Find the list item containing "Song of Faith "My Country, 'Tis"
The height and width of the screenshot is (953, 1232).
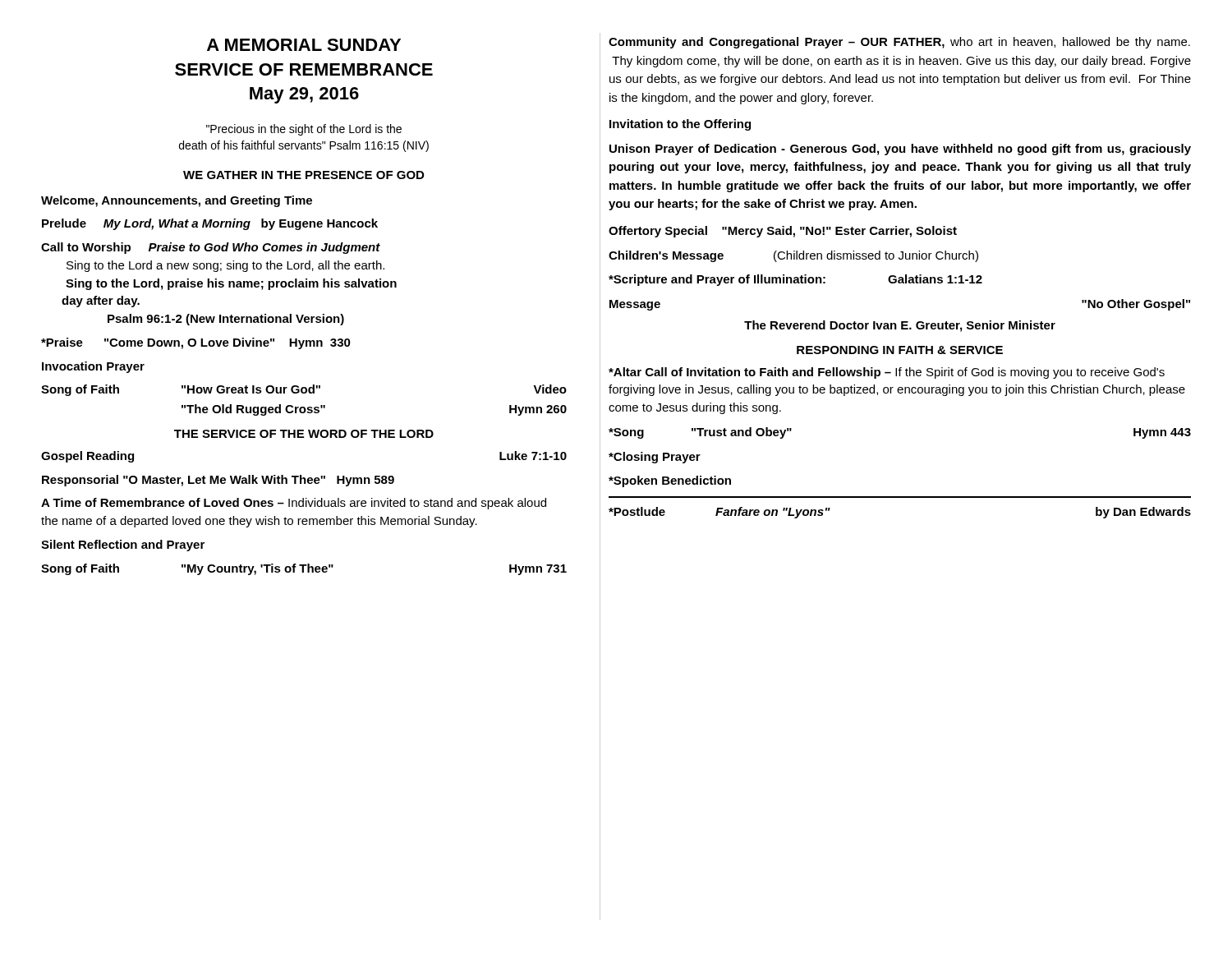304,568
